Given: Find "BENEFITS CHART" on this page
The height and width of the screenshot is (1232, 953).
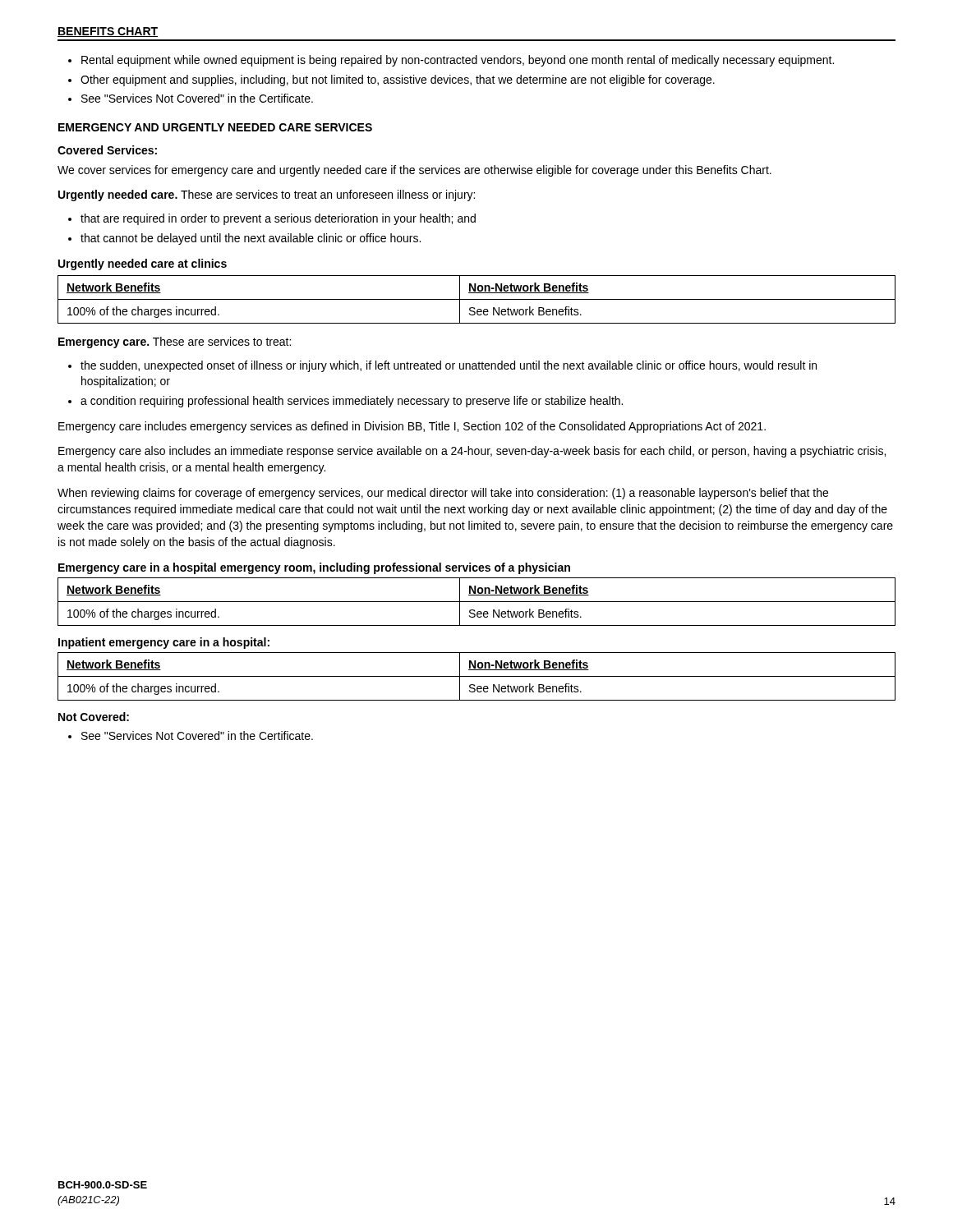Looking at the screenshot, I should [x=108, y=31].
